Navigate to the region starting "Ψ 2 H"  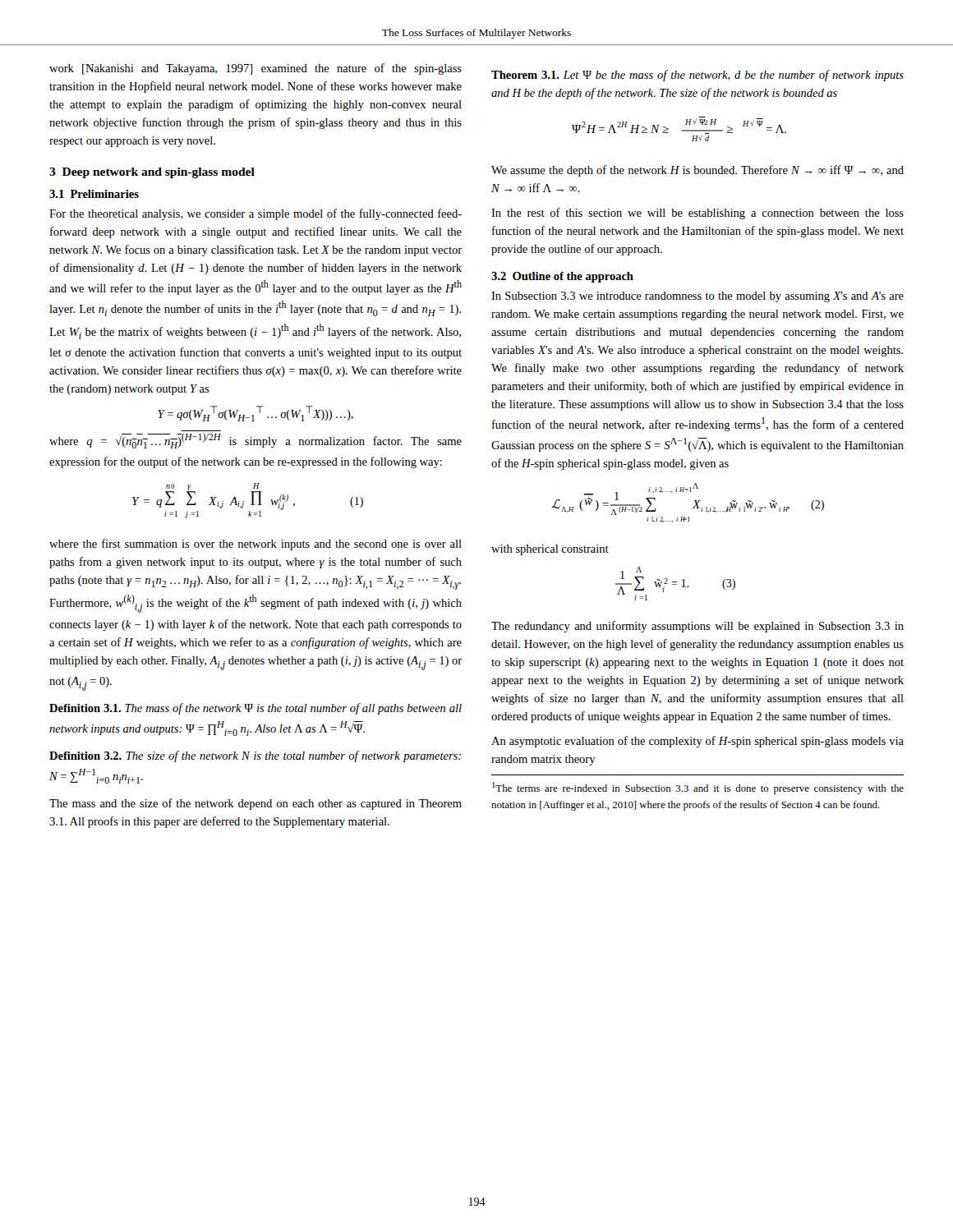pos(698,129)
